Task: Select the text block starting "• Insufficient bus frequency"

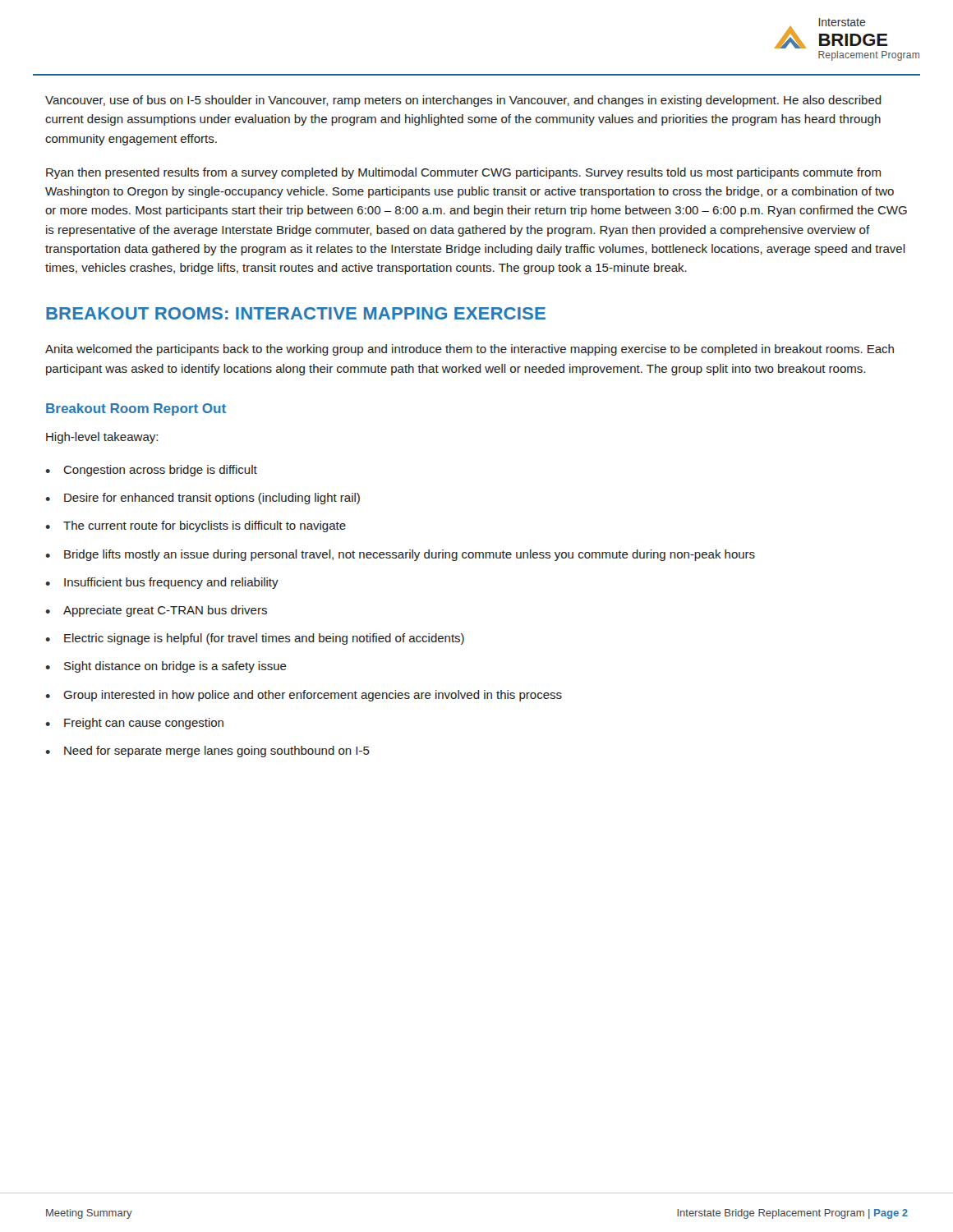Action: pos(162,583)
